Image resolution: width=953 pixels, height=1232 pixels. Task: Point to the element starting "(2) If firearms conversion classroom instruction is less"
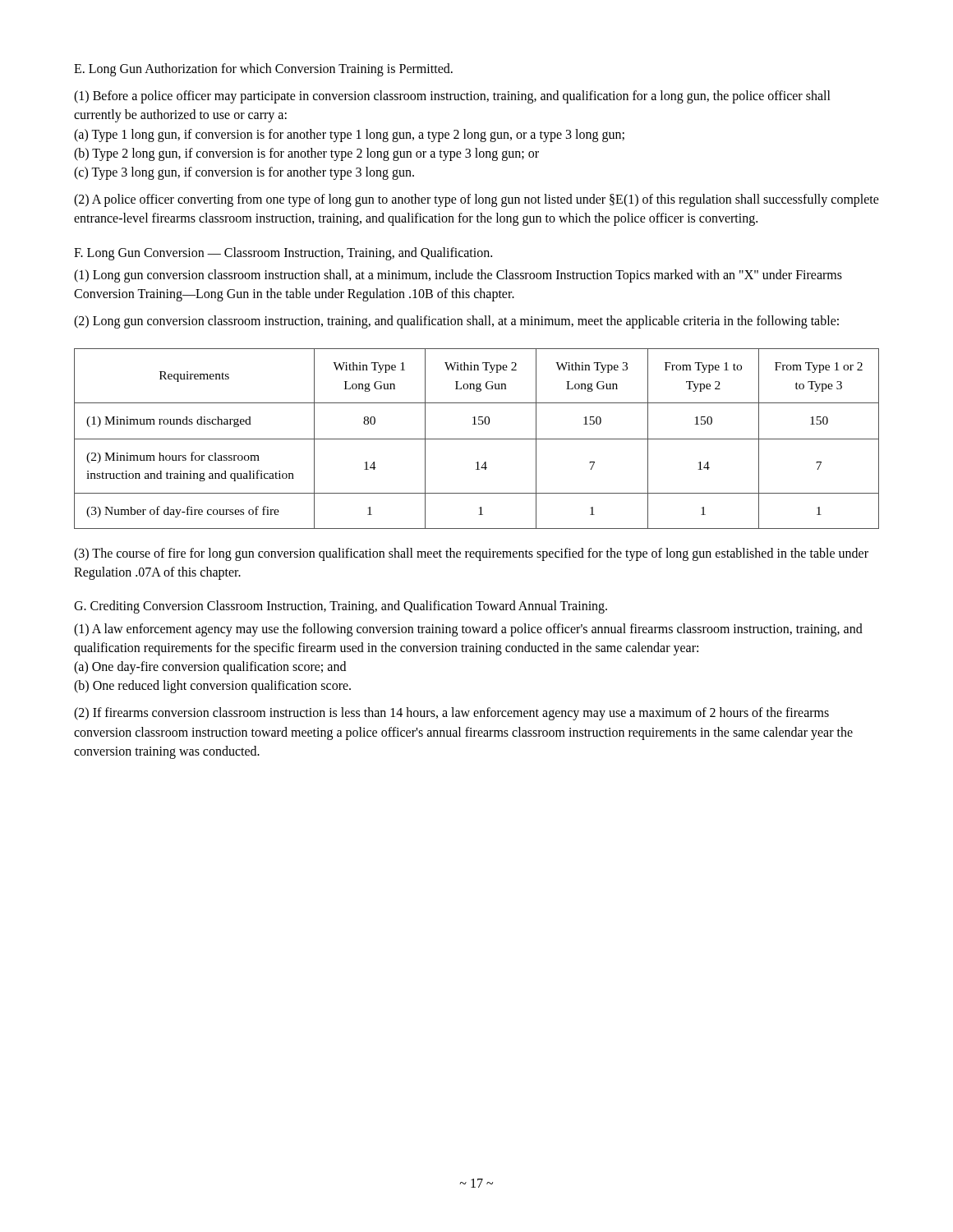(463, 732)
